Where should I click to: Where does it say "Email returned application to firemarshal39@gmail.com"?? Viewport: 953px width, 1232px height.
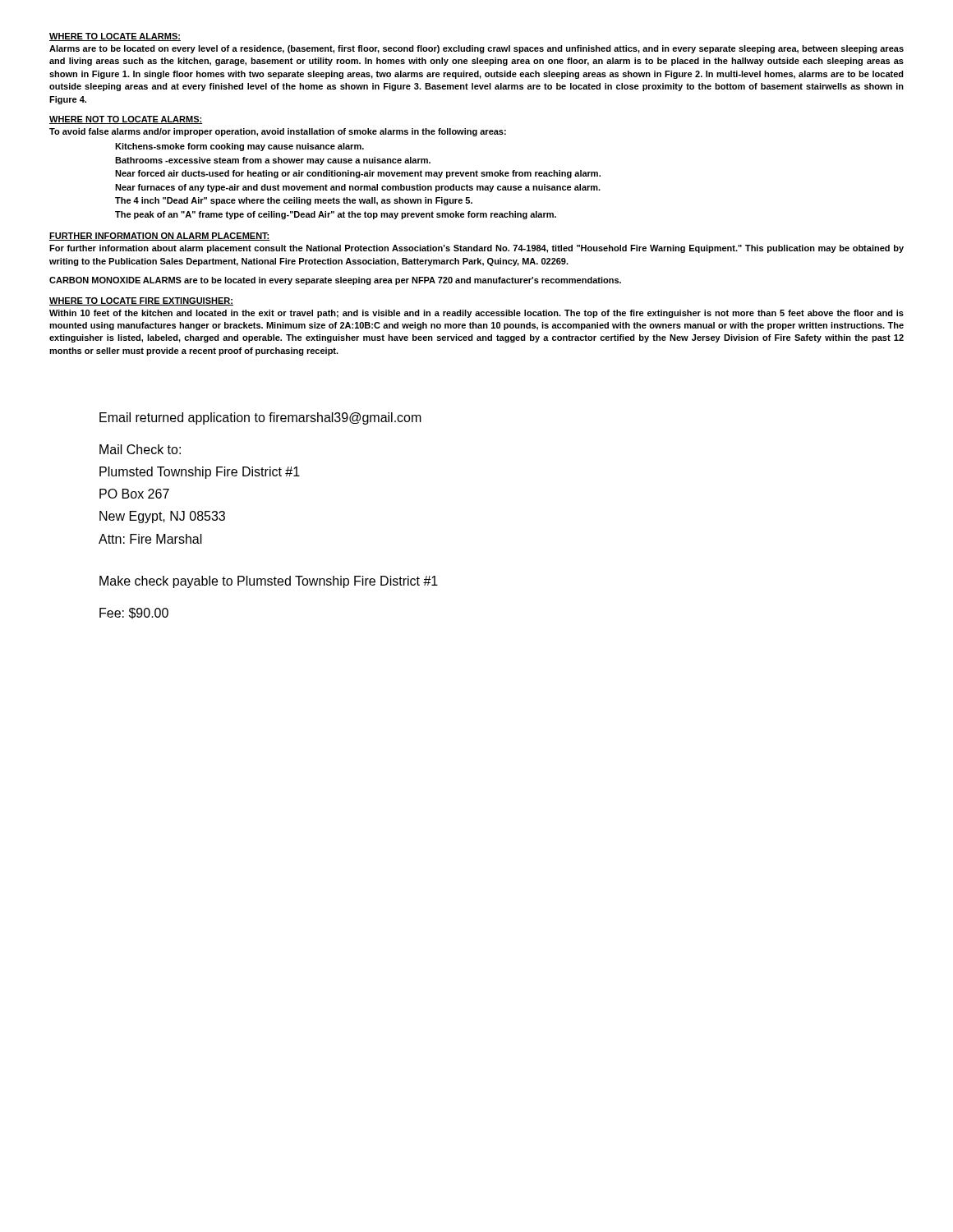coord(260,418)
